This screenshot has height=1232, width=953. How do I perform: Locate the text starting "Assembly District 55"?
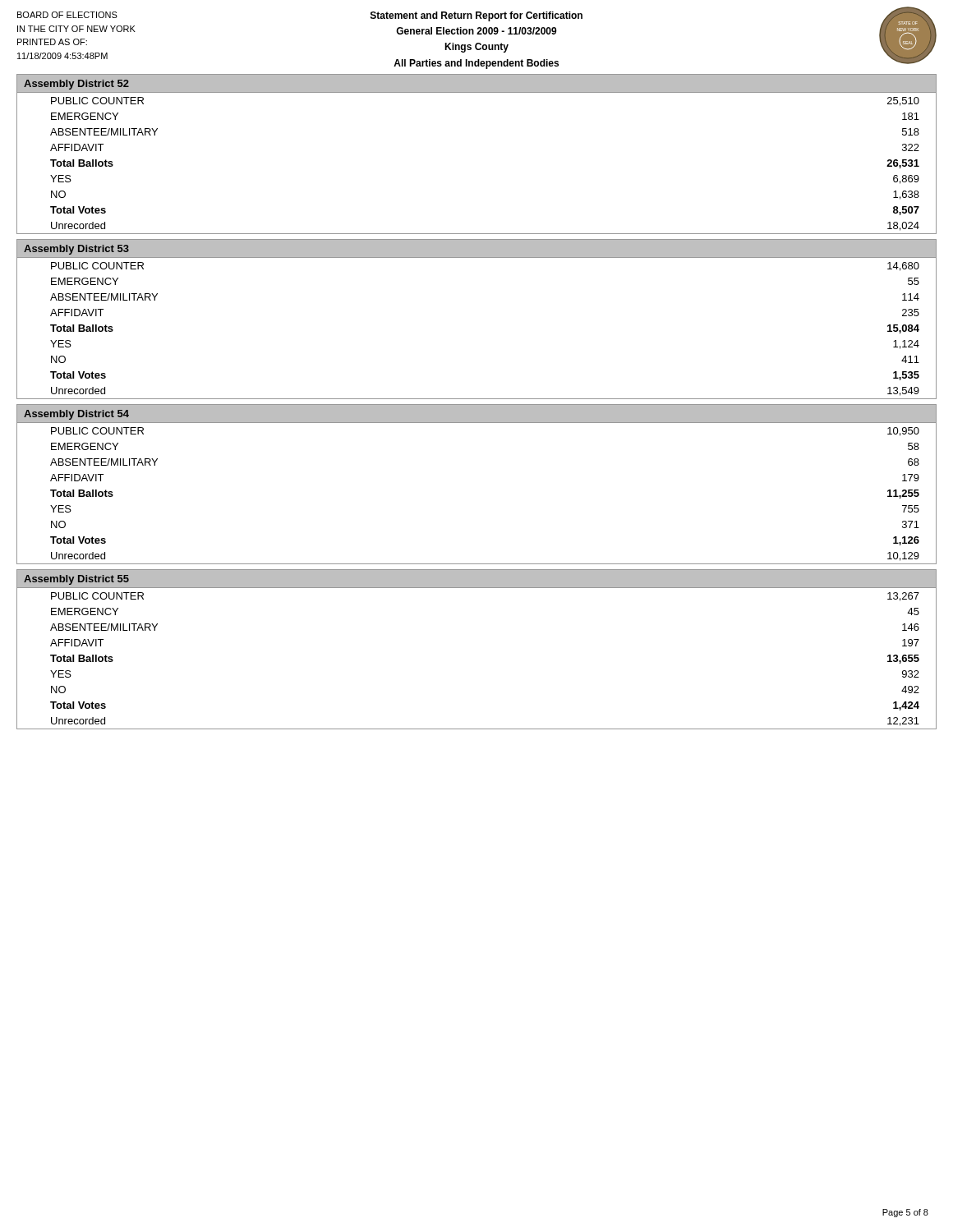(x=76, y=579)
